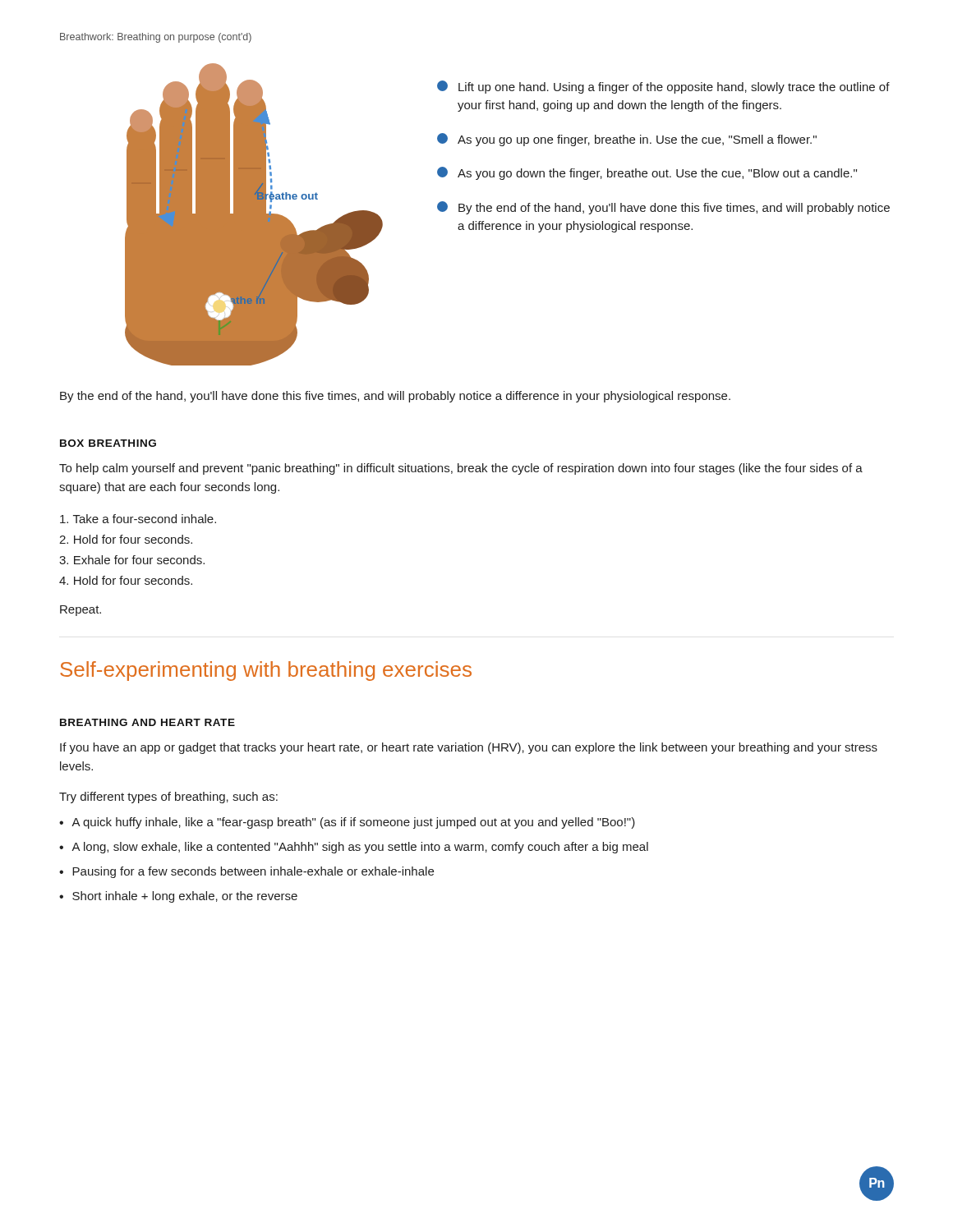Click on the block starting "2. Hold for"
Image resolution: width=953 pixels, height=1232 pixels.
coord(126,539)
